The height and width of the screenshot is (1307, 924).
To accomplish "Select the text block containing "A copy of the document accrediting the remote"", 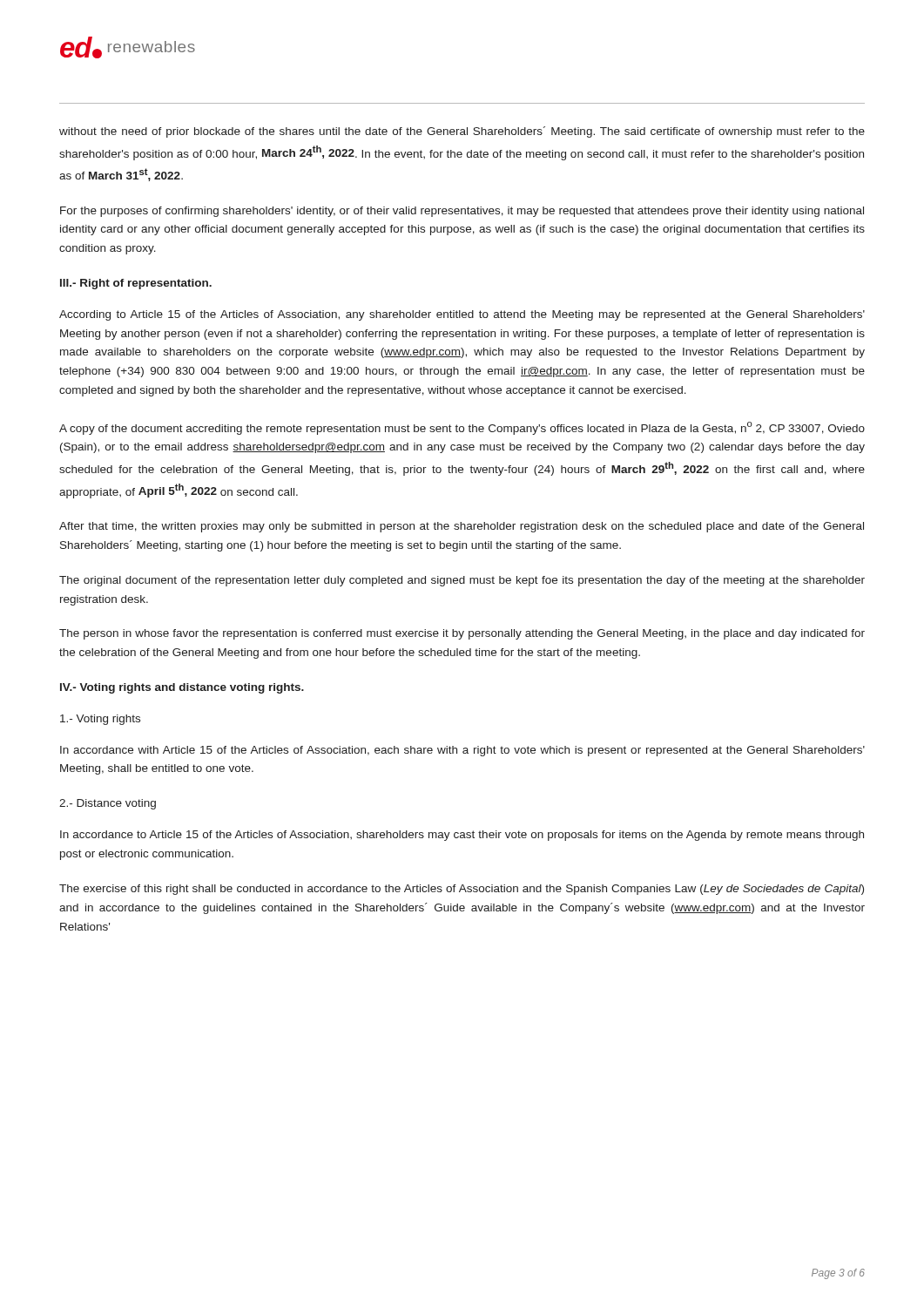I will (462, 458).
